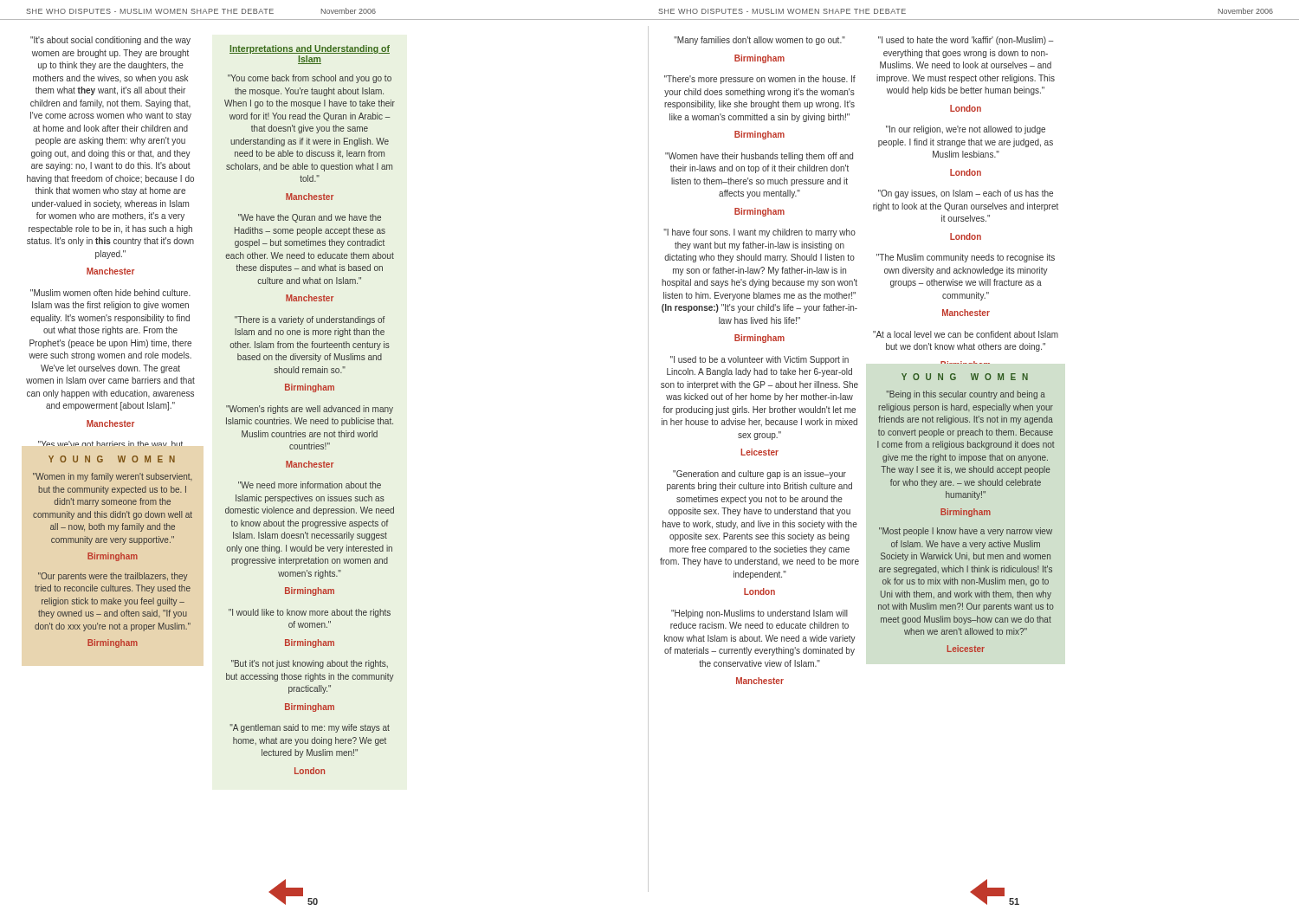Click on the text block with the text ""It's about social conditioning"

tap(110, 290)
